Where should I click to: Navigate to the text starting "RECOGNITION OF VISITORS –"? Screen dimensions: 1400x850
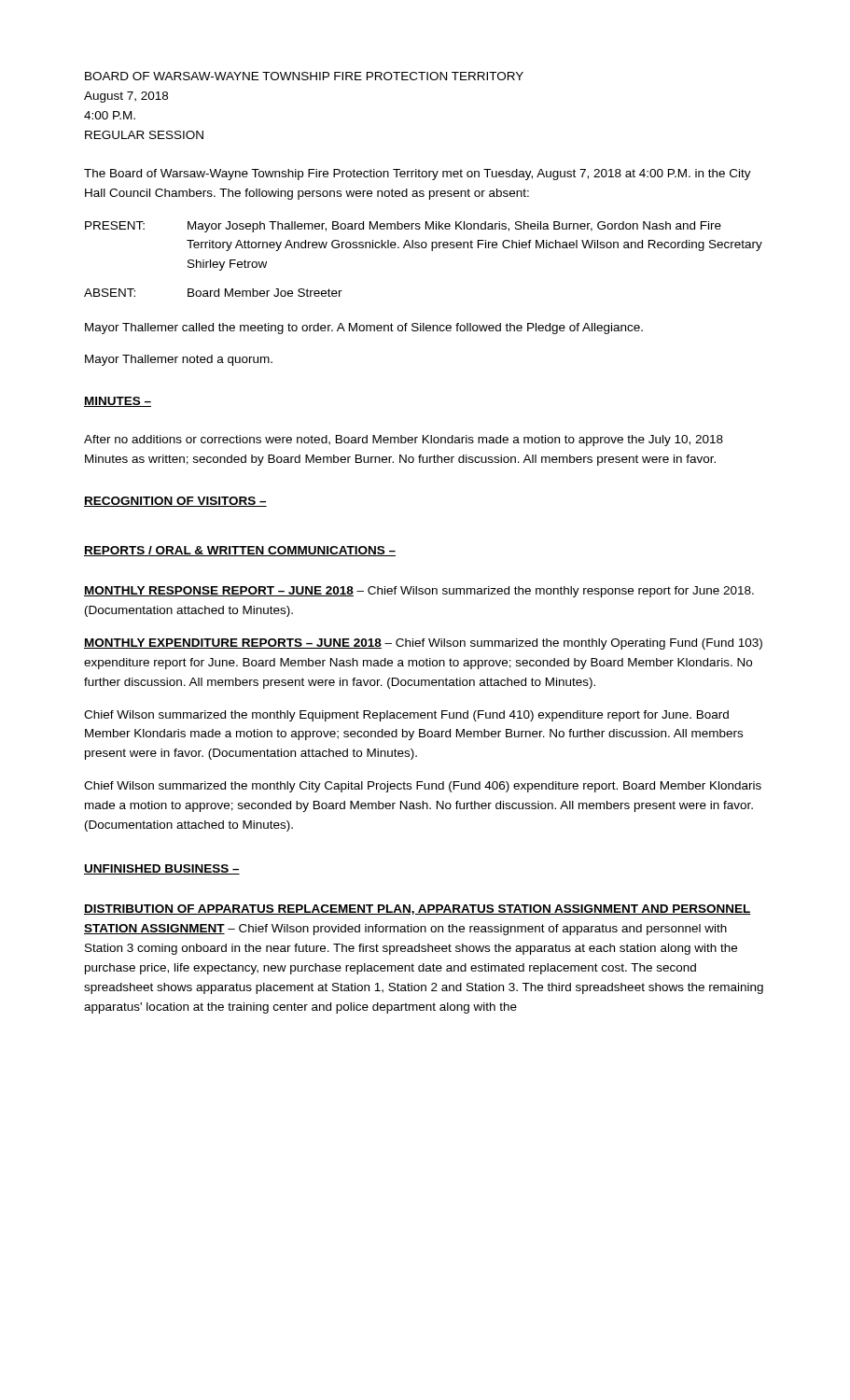(x=175, y=501)
